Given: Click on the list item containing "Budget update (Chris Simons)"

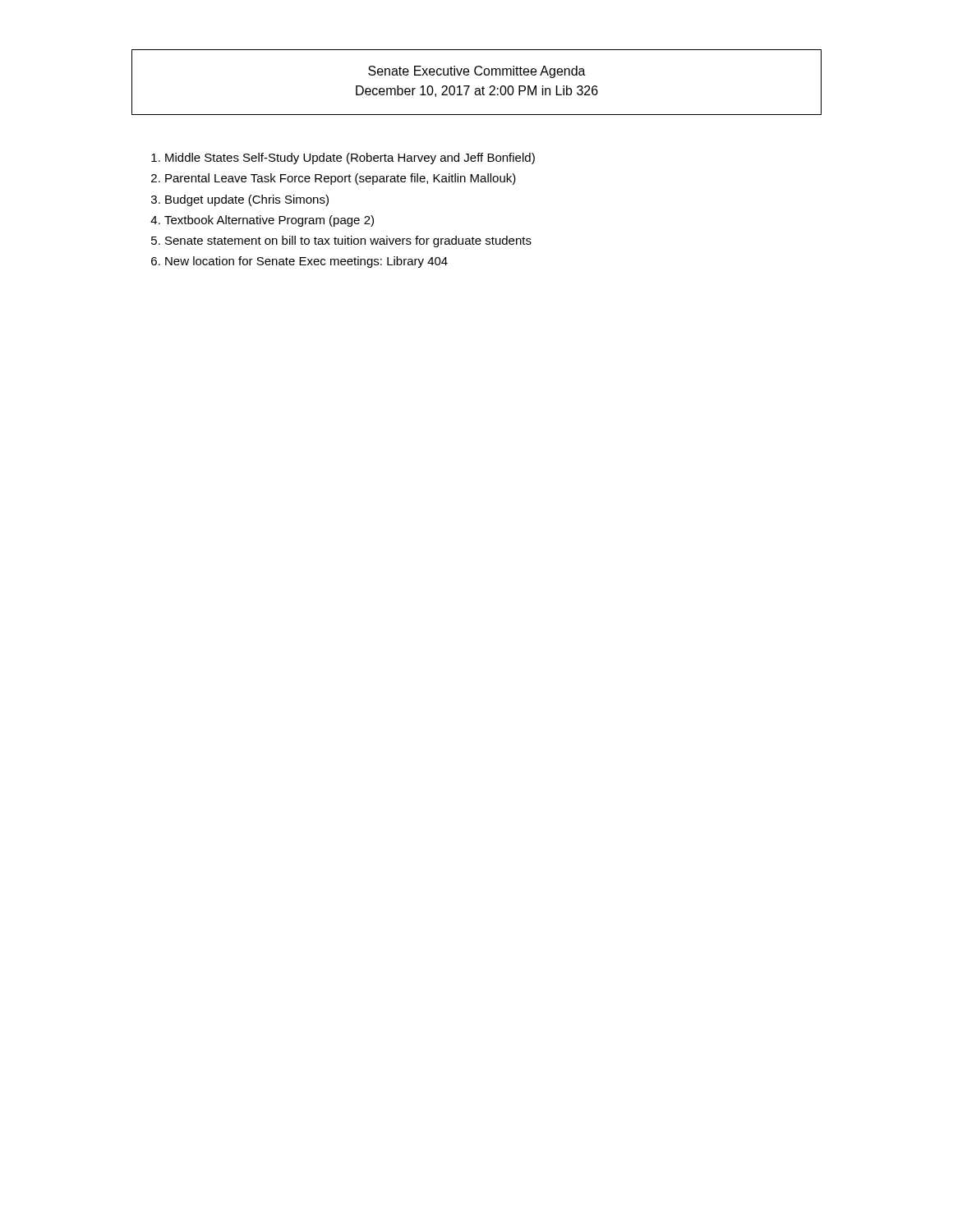Looking at the screenshot, I should tap(247, 199).
